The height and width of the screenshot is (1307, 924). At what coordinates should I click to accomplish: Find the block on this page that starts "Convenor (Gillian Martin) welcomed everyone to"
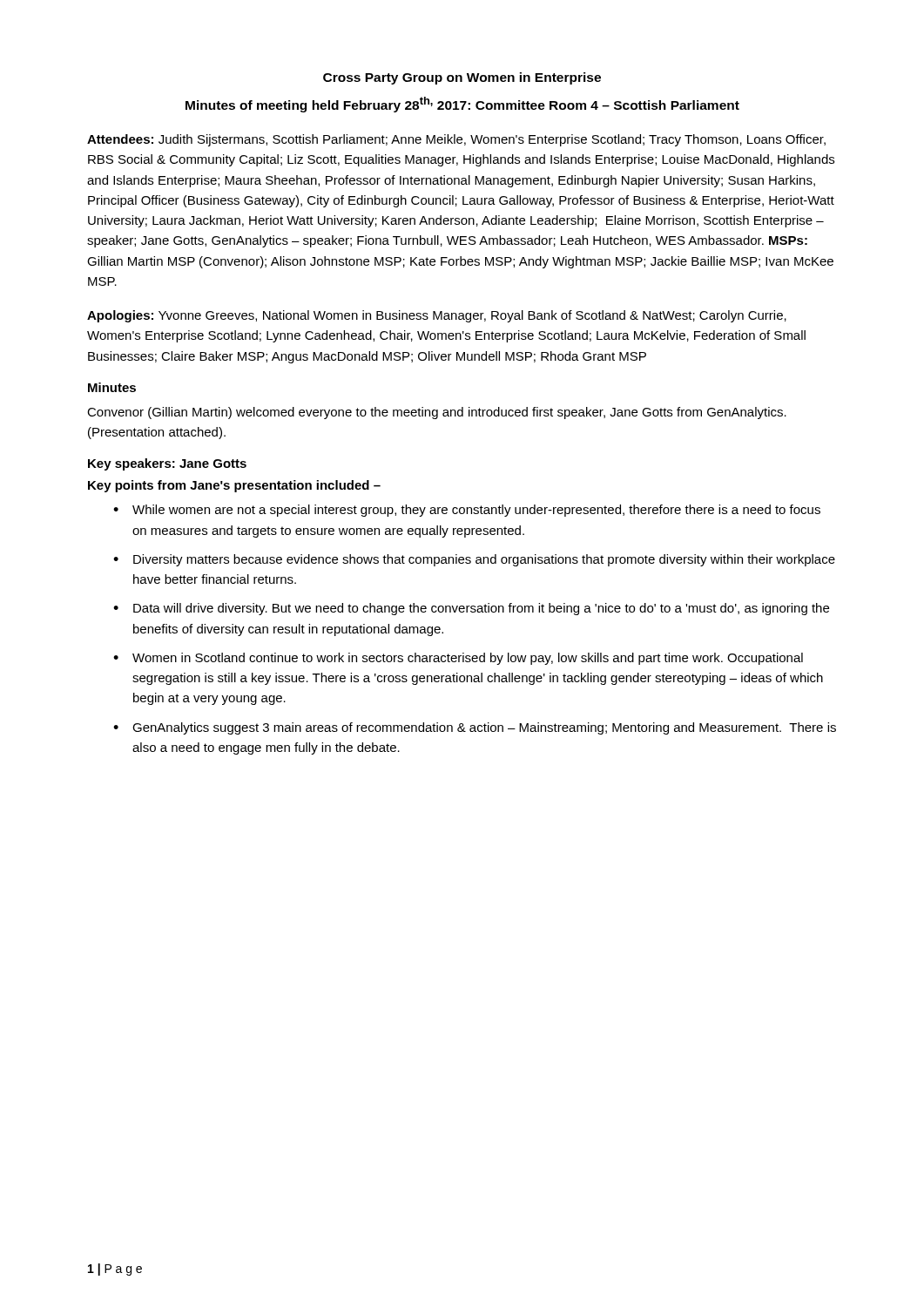click(x=437, y=422)
